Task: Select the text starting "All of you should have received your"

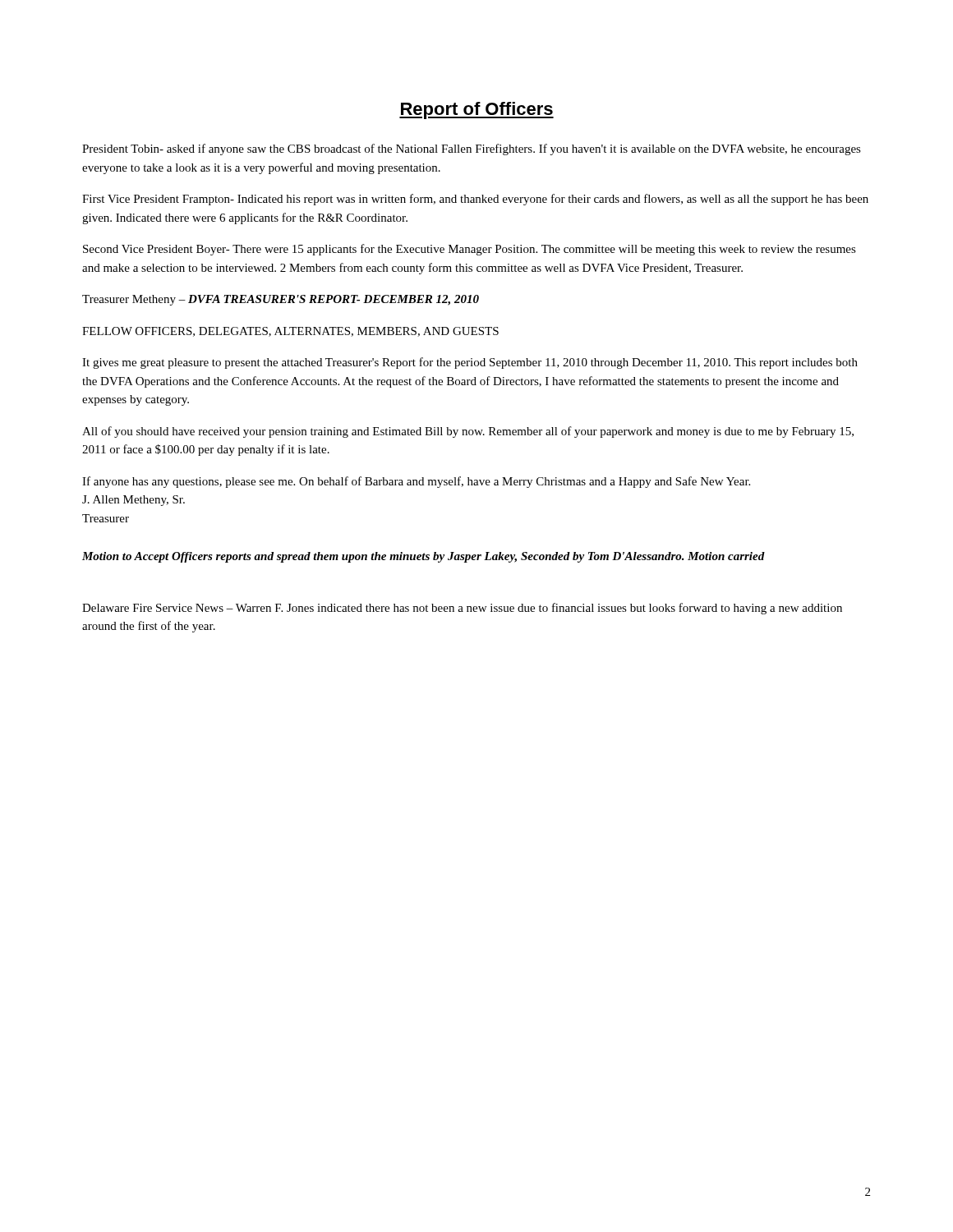Action: 468,440
